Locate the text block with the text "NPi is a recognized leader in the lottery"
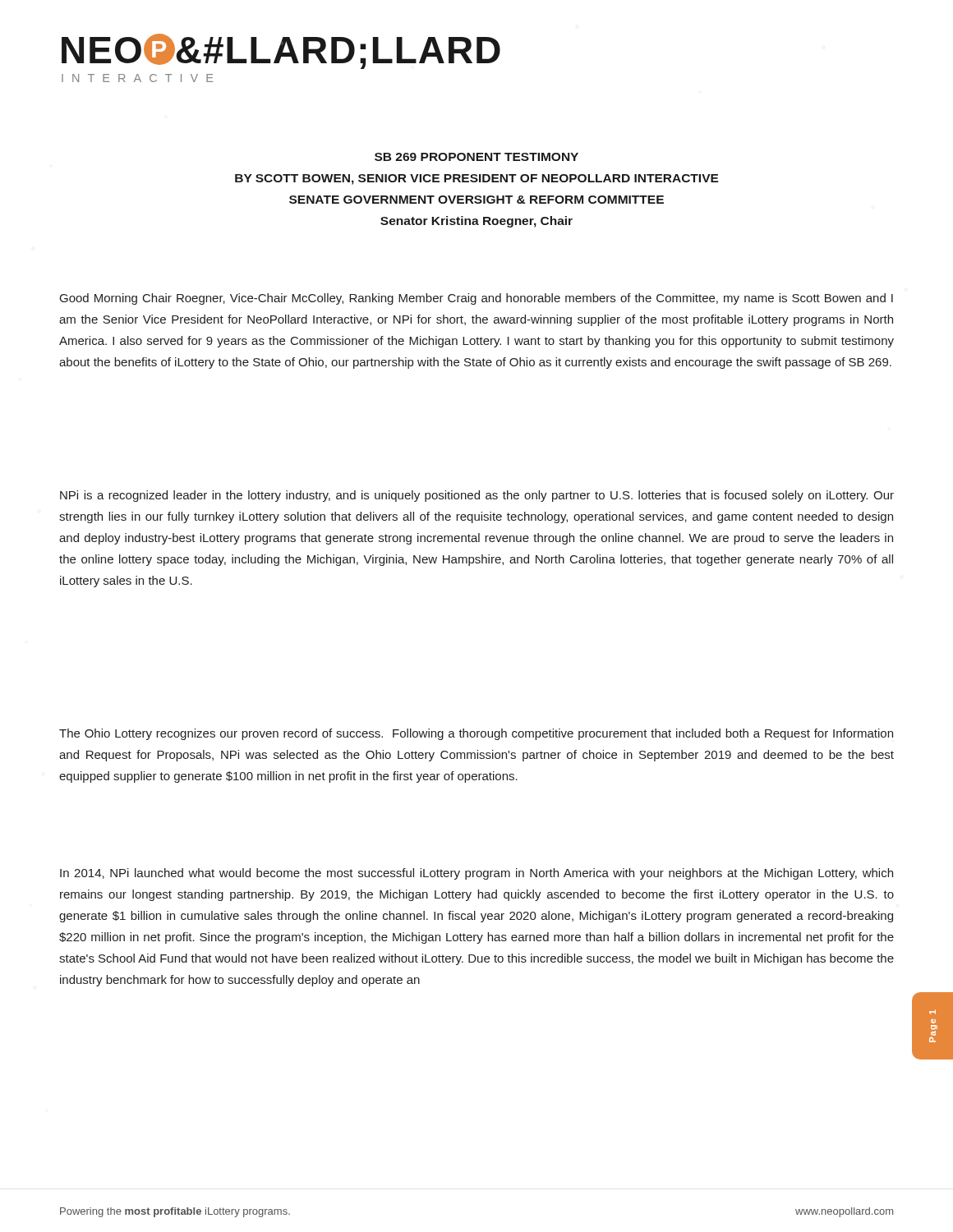 pyautogui.click(x=476, y=537)
